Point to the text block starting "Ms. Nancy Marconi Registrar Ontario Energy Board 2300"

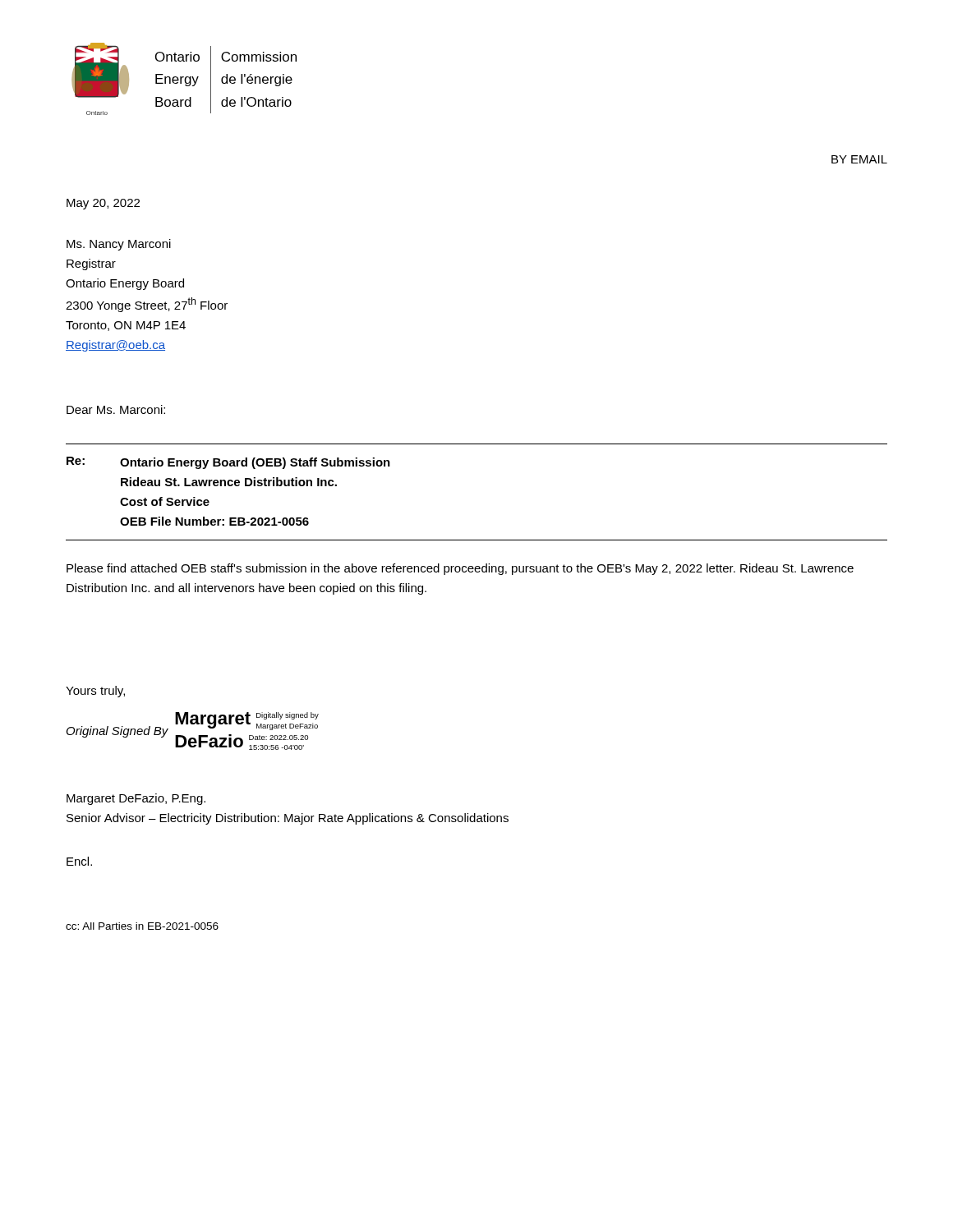tap(147, 294)
